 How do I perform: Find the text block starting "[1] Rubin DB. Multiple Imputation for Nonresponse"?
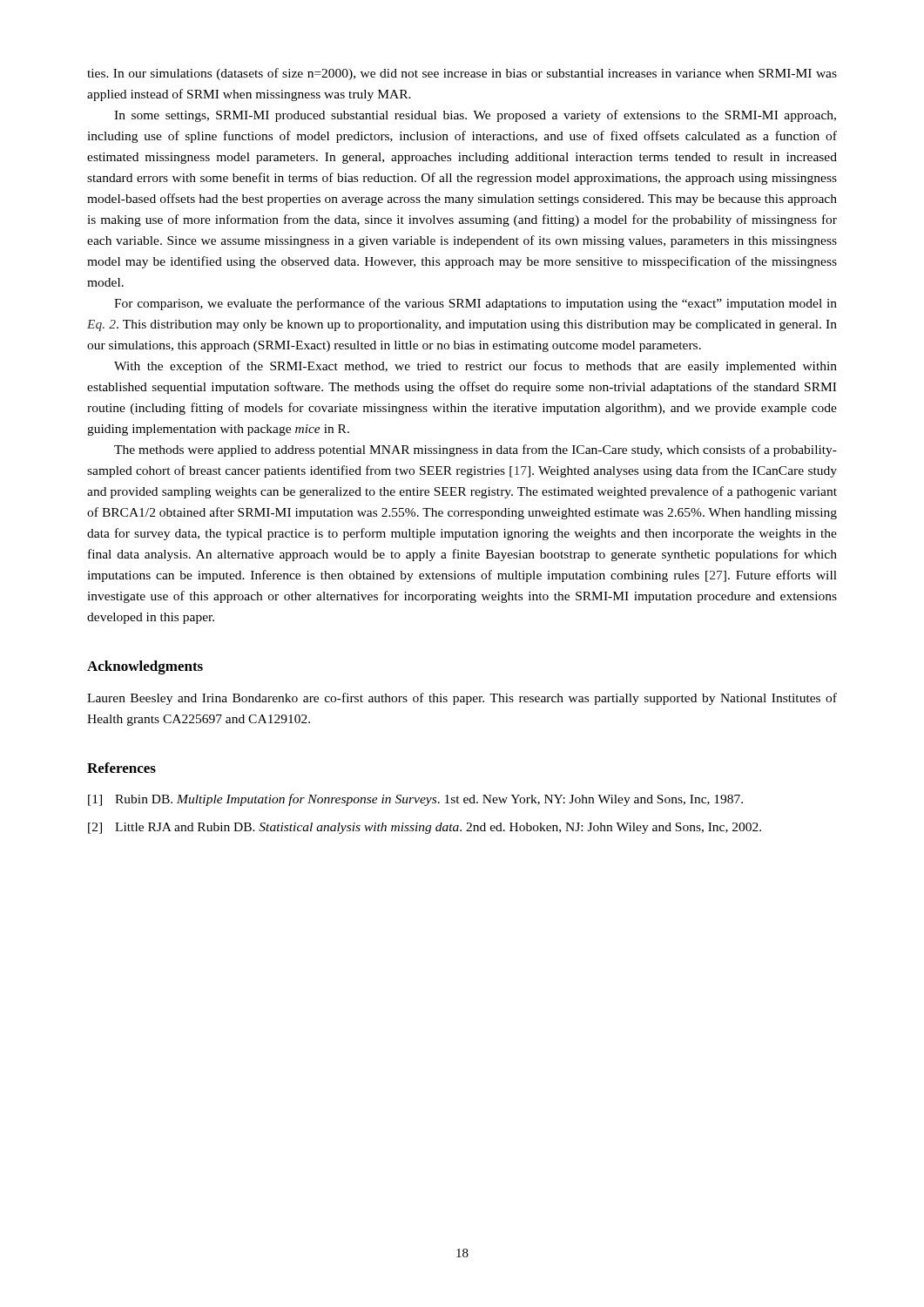tap(462, 799)
